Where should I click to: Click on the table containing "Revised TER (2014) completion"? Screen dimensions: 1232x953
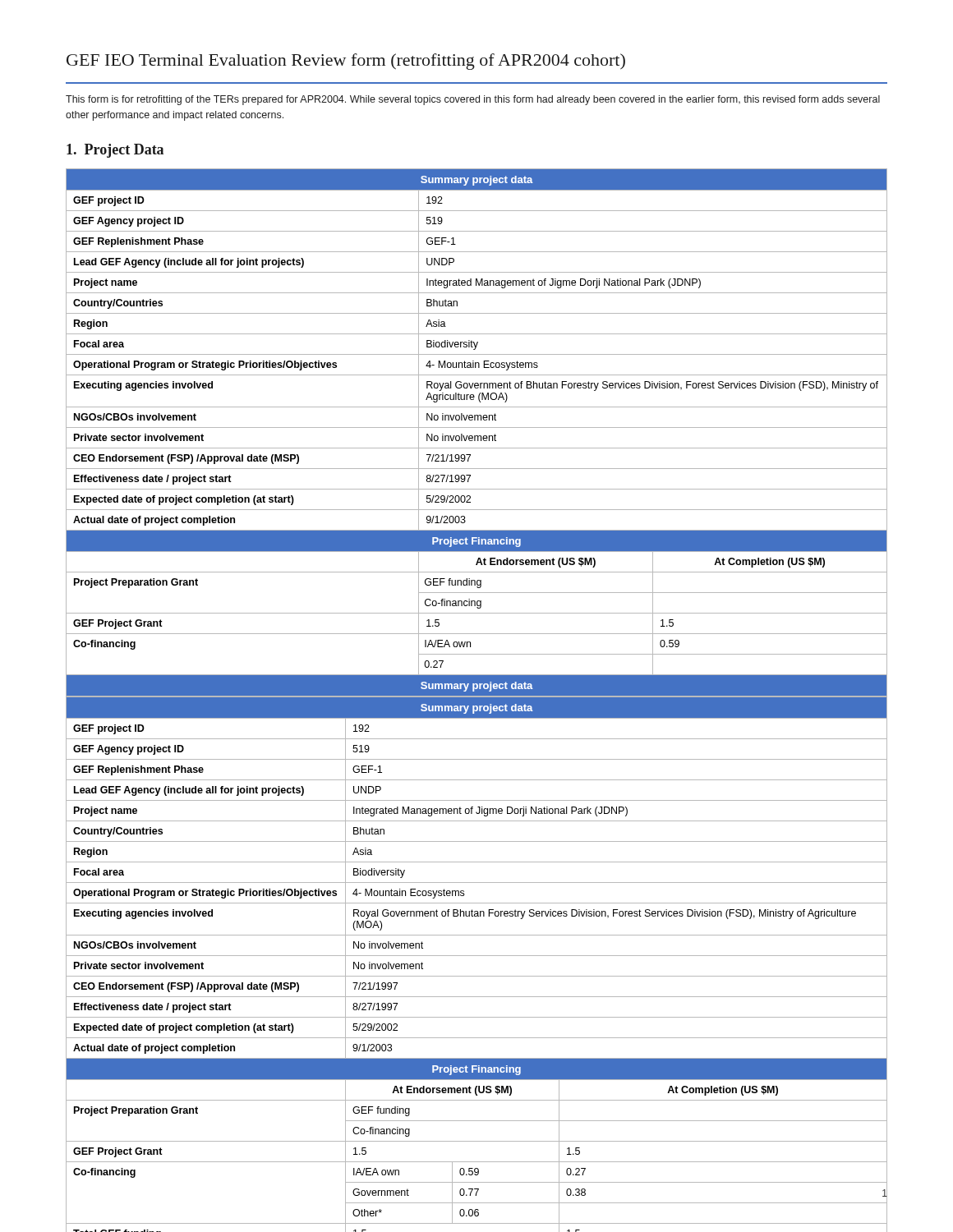[x=476, y=964]
